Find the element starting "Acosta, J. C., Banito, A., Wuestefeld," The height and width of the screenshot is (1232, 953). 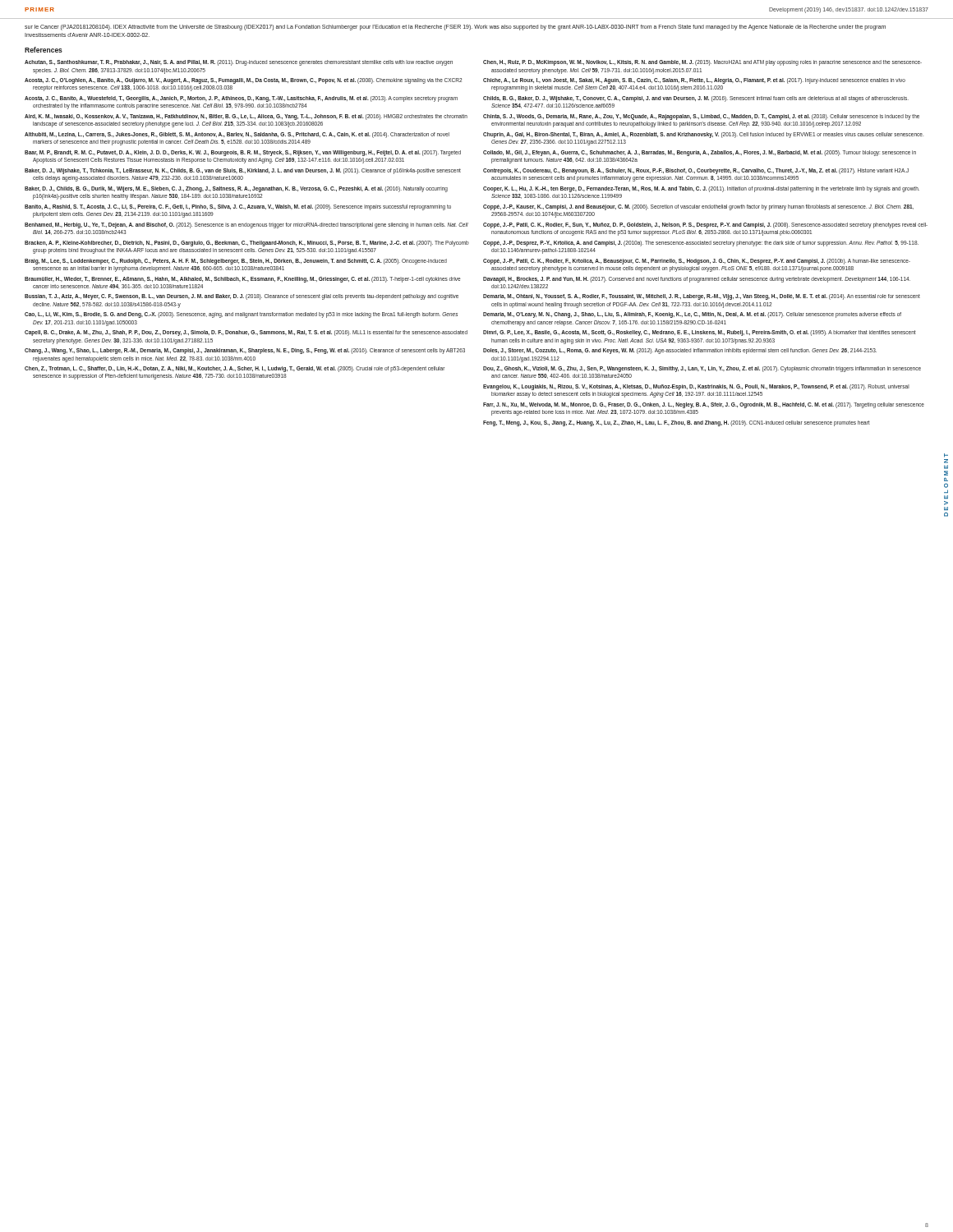point(241,102)
